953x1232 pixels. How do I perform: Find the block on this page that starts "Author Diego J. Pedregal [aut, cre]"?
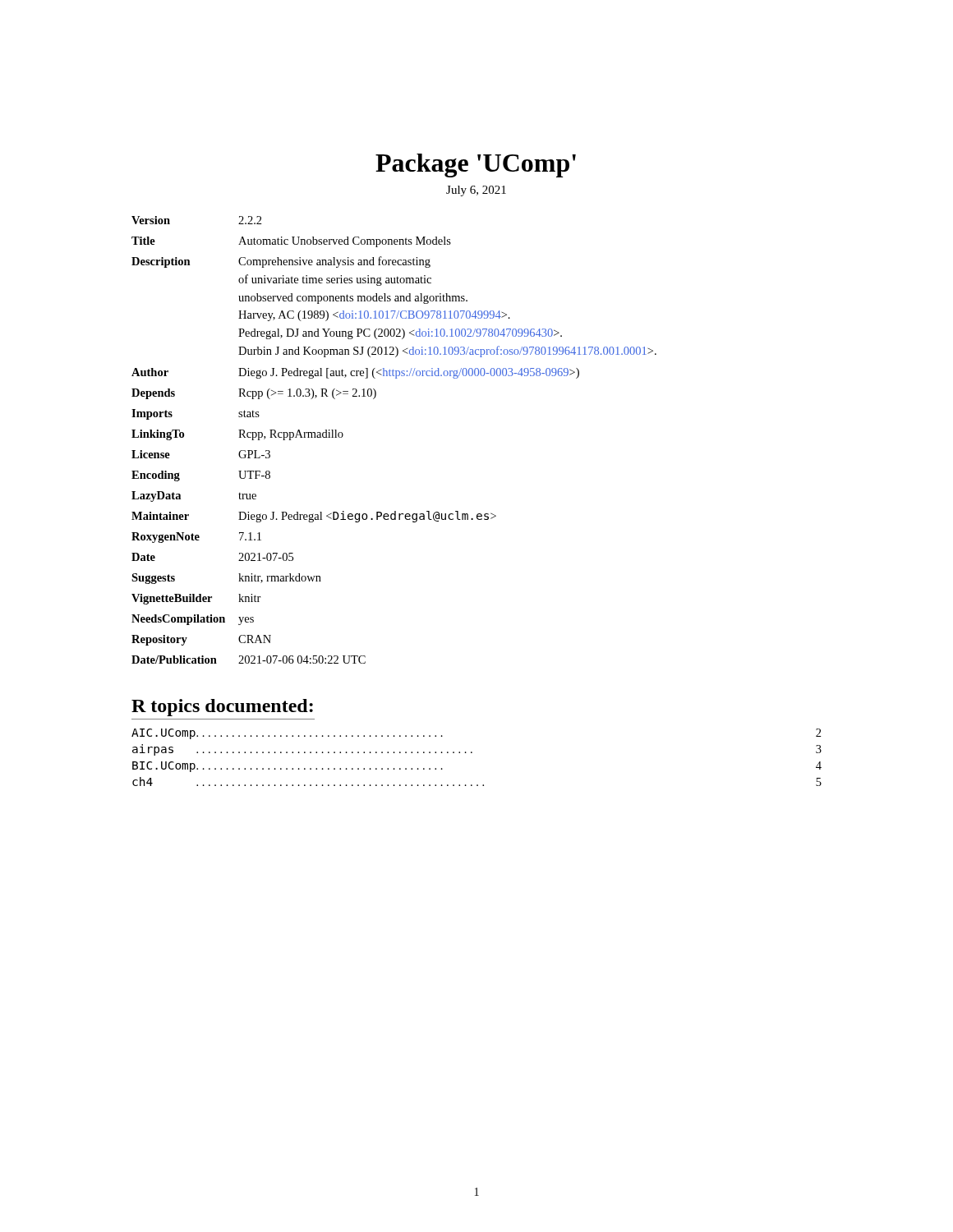coord(476,372)
